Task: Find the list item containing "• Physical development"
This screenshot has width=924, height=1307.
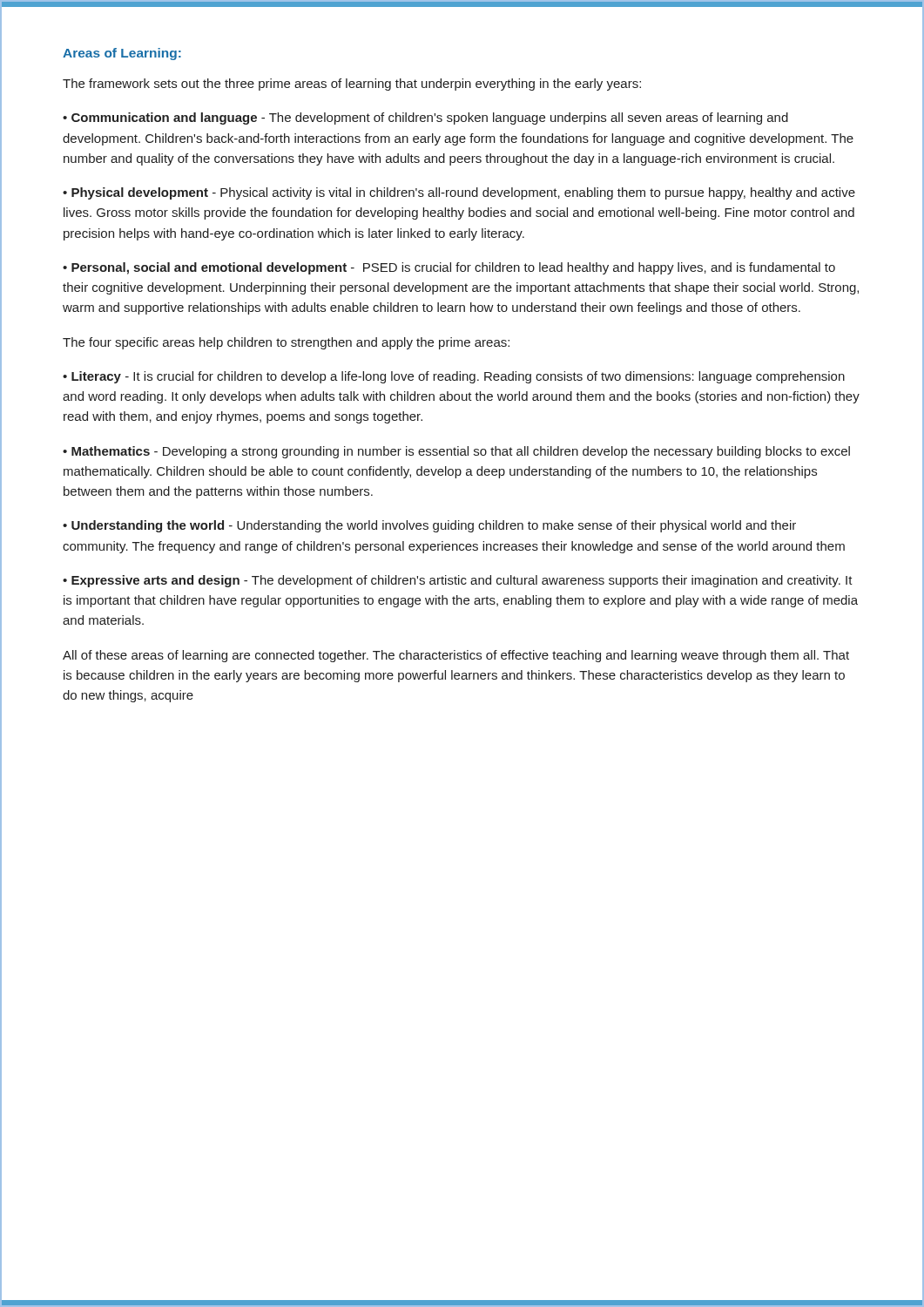Action: [x=459, y=212]
